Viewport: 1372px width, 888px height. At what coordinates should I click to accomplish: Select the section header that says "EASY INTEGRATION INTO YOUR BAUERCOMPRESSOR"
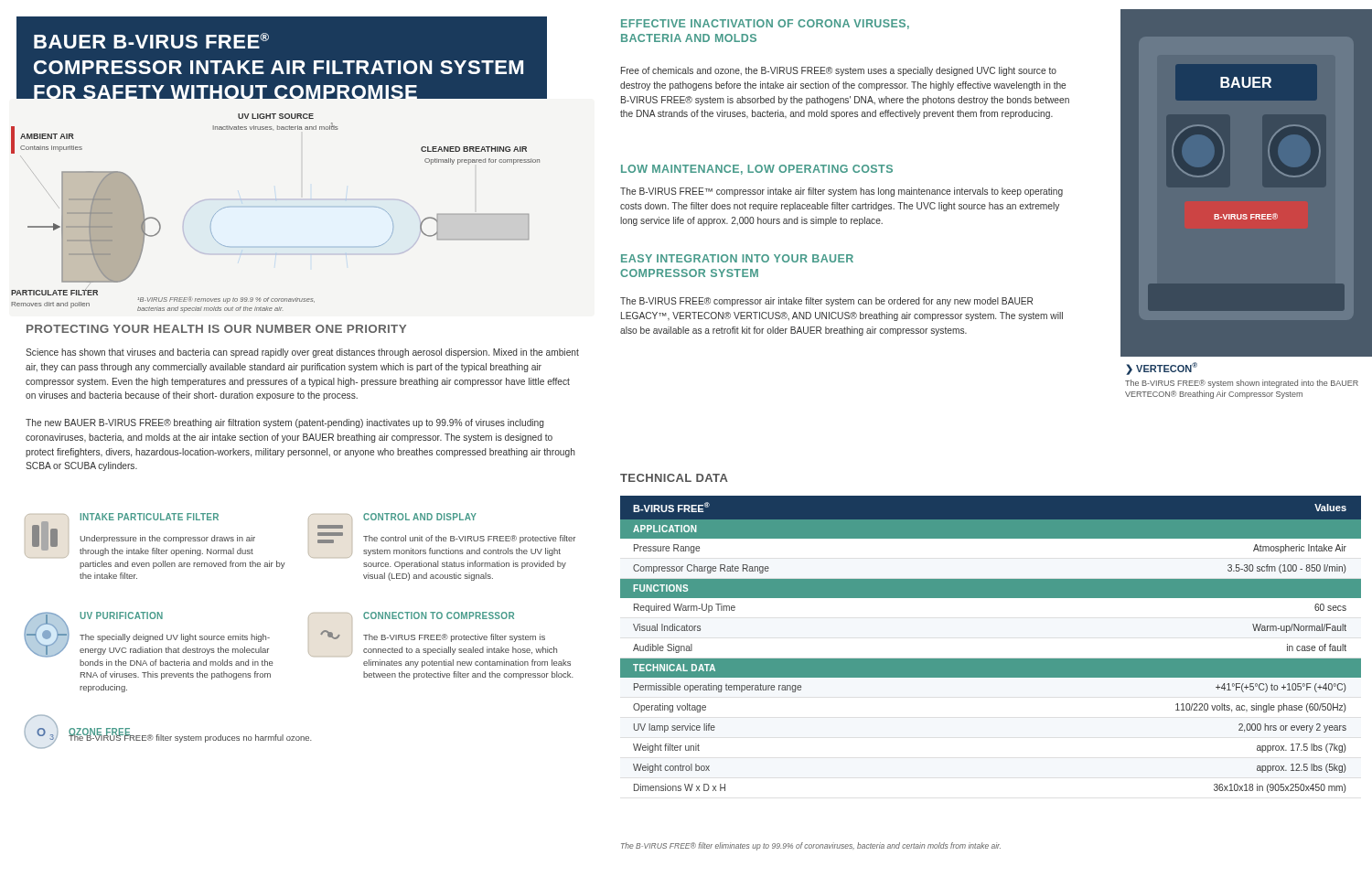click(737, 266)
